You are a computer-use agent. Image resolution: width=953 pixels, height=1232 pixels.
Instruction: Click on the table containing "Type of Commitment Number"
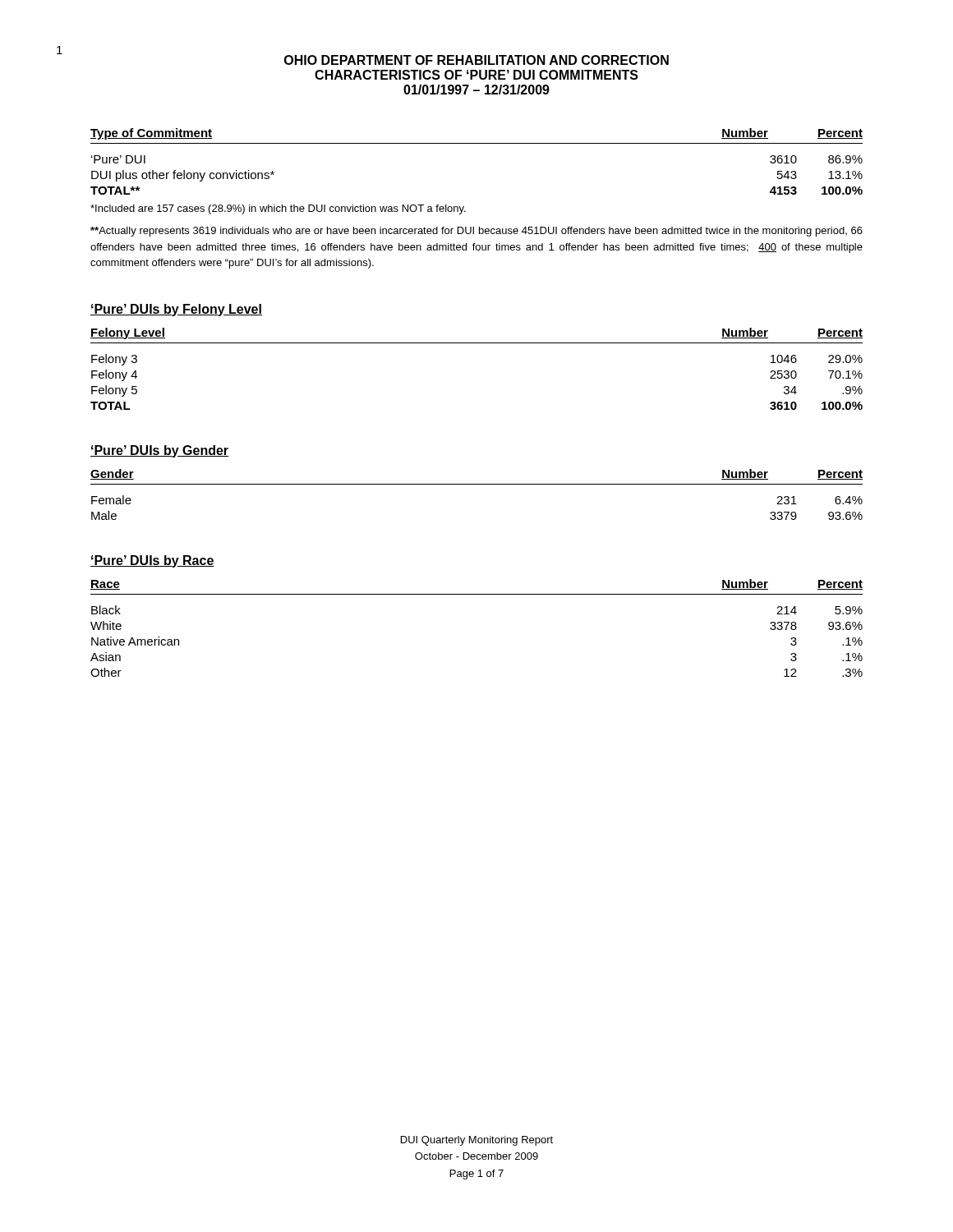(476, 161)
